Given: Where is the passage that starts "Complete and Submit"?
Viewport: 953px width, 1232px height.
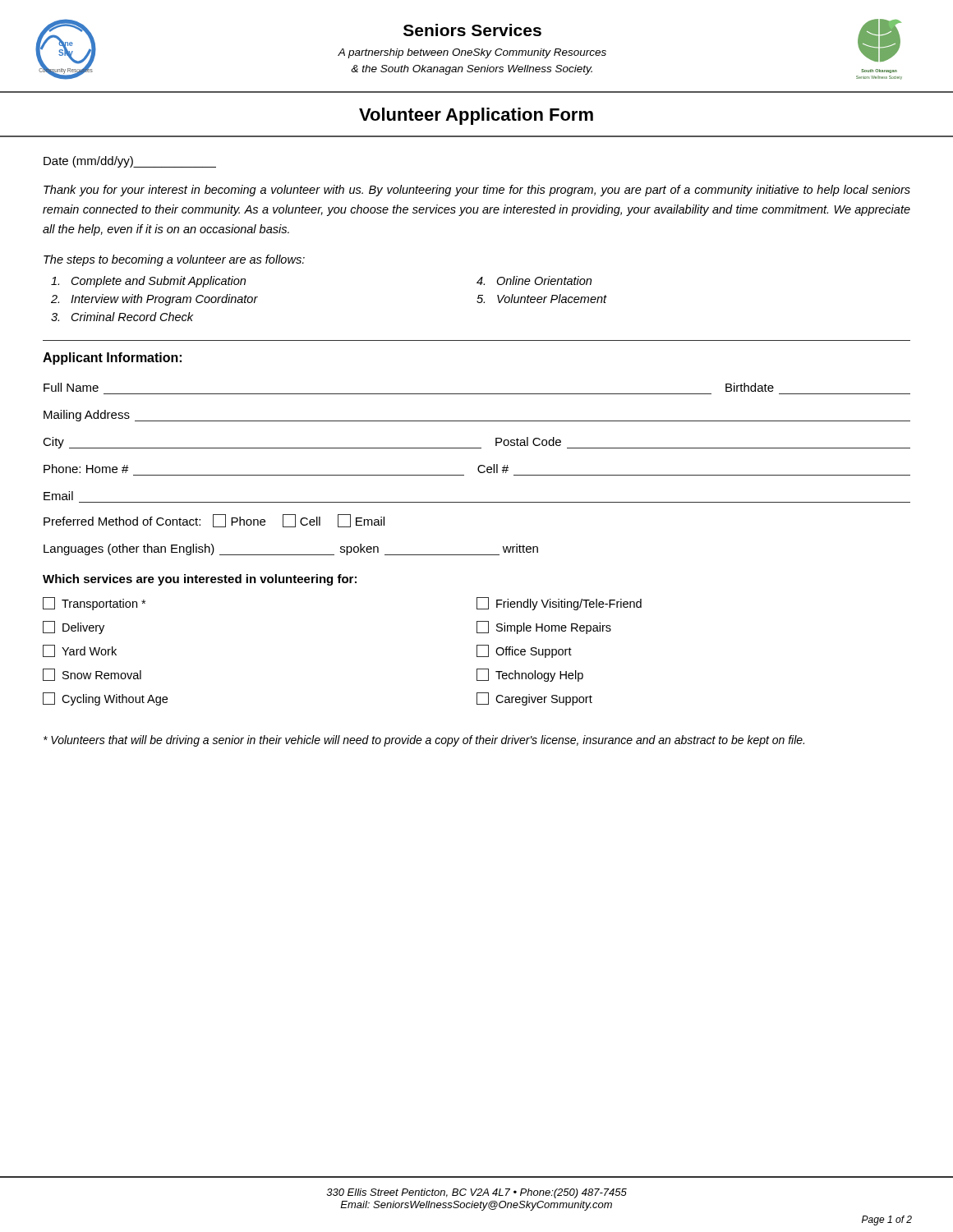Looking at the screenshot, I should pos(149,281).
